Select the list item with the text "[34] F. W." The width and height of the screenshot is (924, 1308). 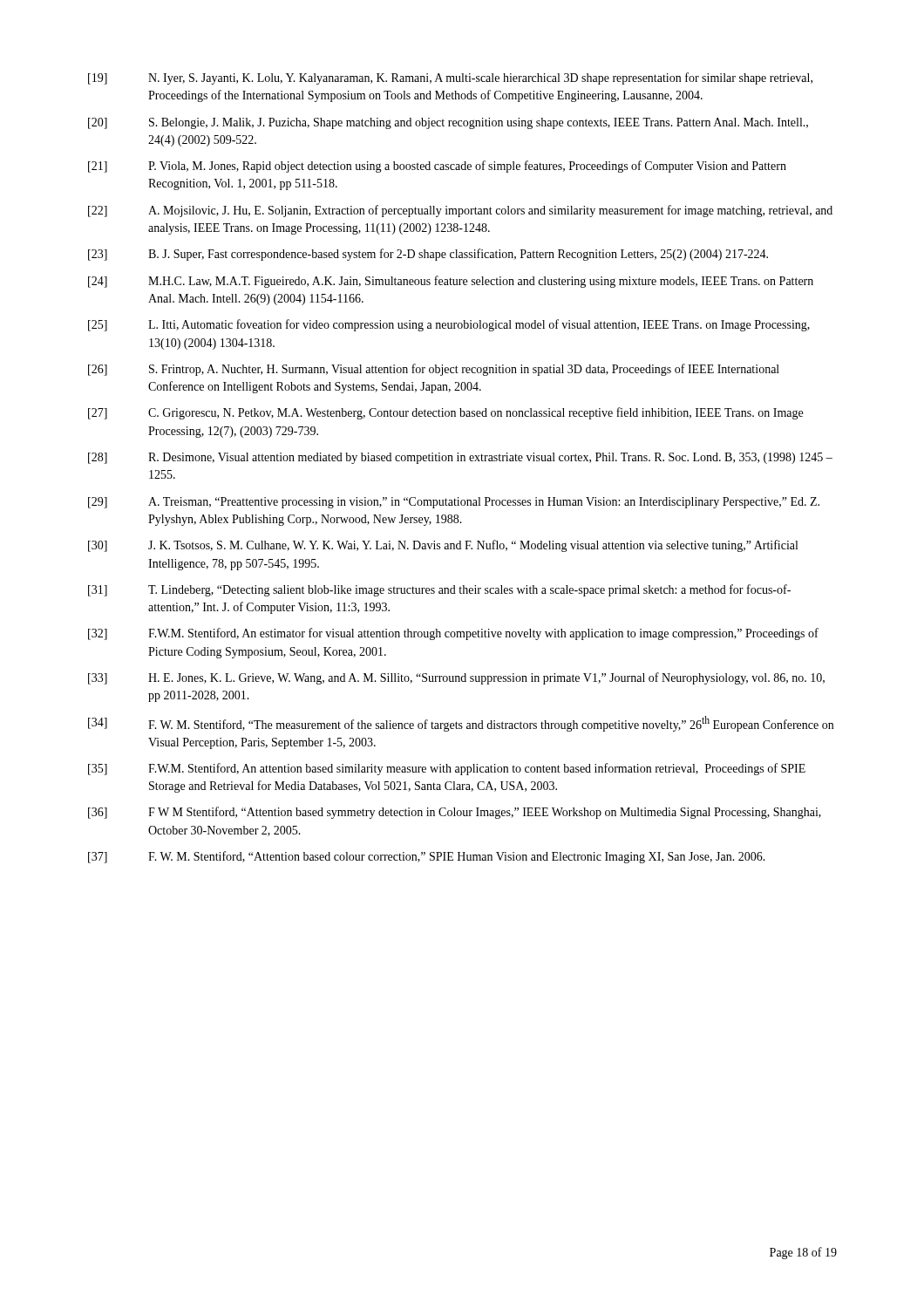(x=462, y=733)
